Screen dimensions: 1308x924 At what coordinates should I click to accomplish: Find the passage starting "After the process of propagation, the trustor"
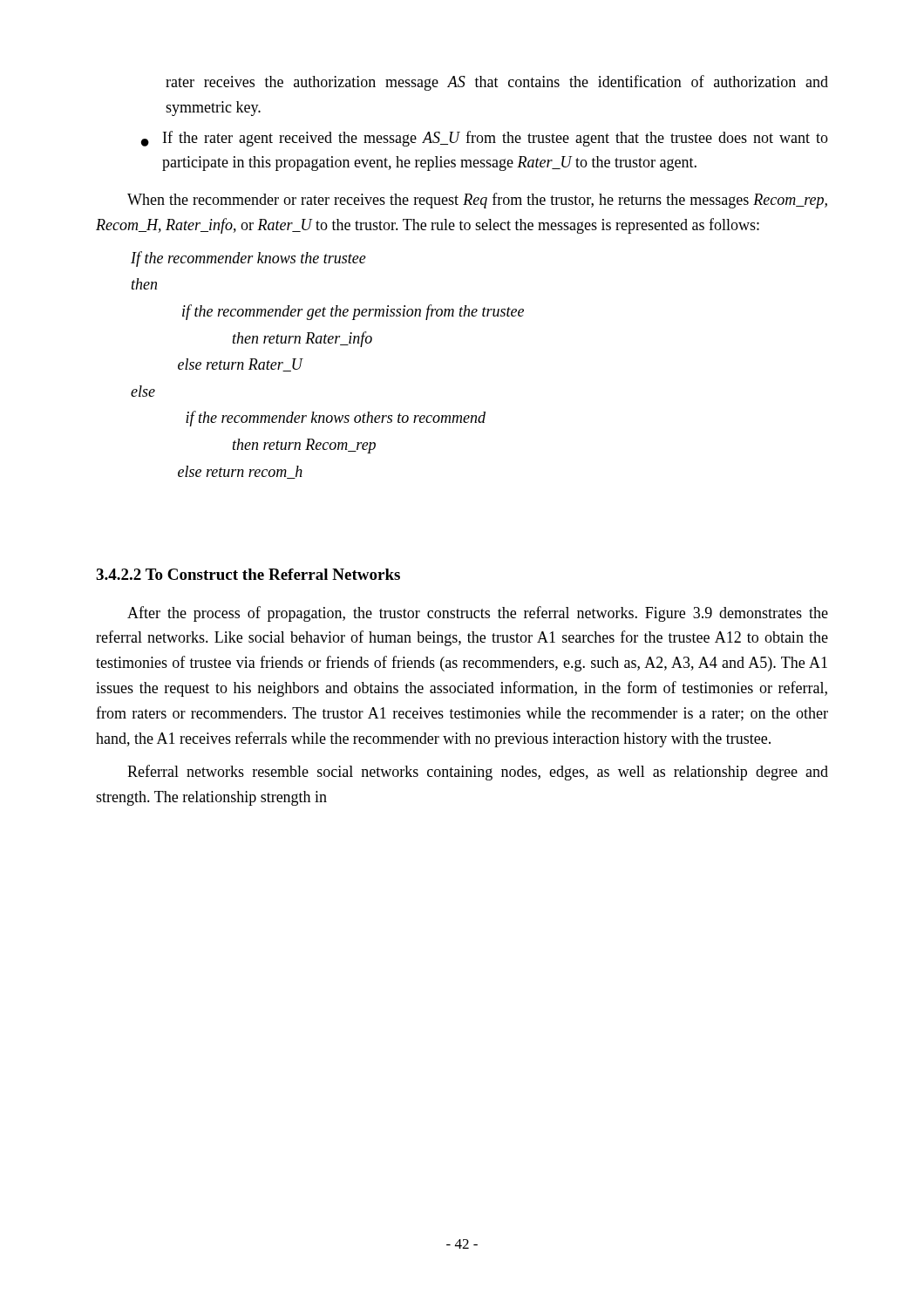pos(462,675)
